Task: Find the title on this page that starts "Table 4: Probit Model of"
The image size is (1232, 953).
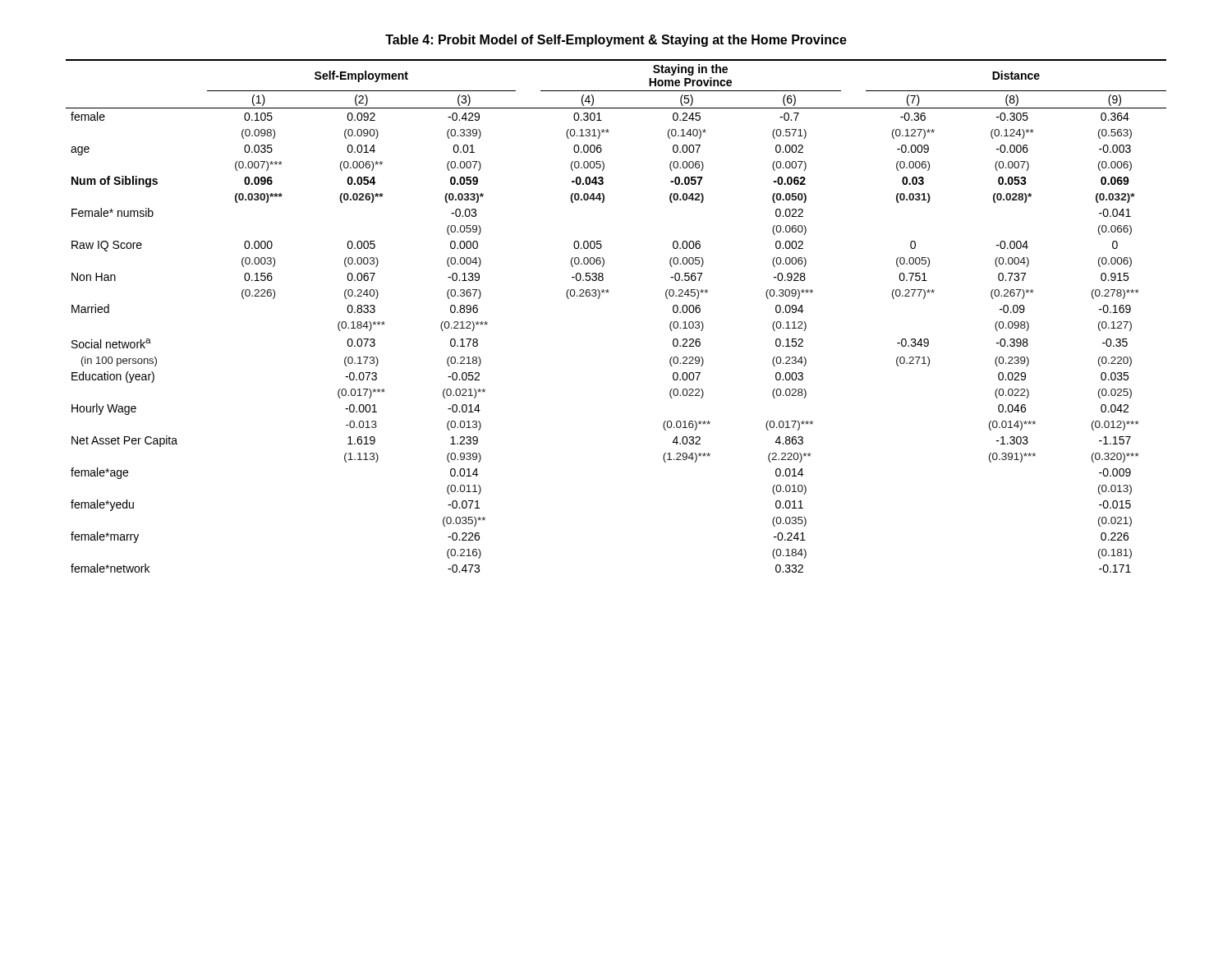Action: point(616,40)
